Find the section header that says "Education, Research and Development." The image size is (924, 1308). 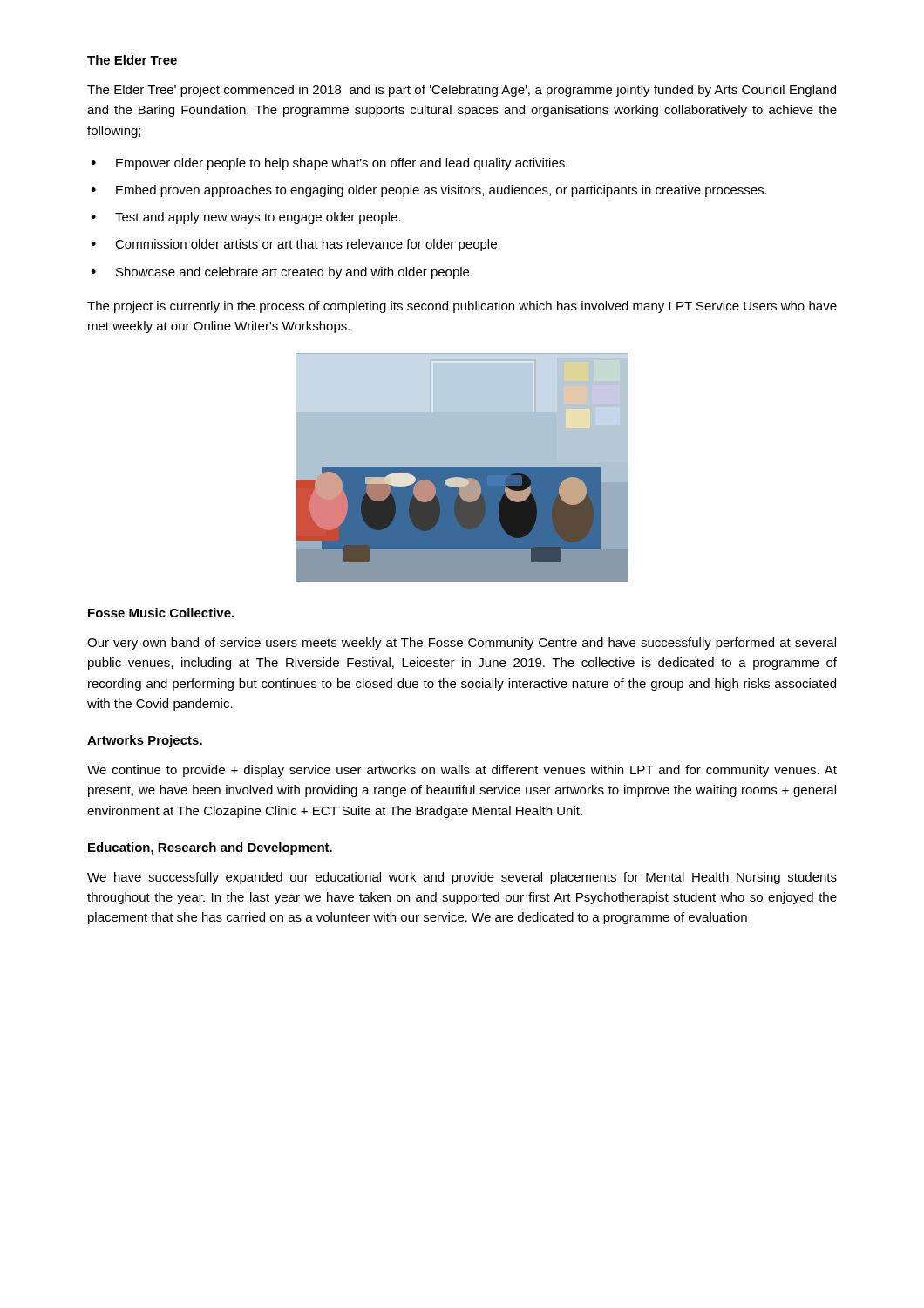[x=210, y=847]
